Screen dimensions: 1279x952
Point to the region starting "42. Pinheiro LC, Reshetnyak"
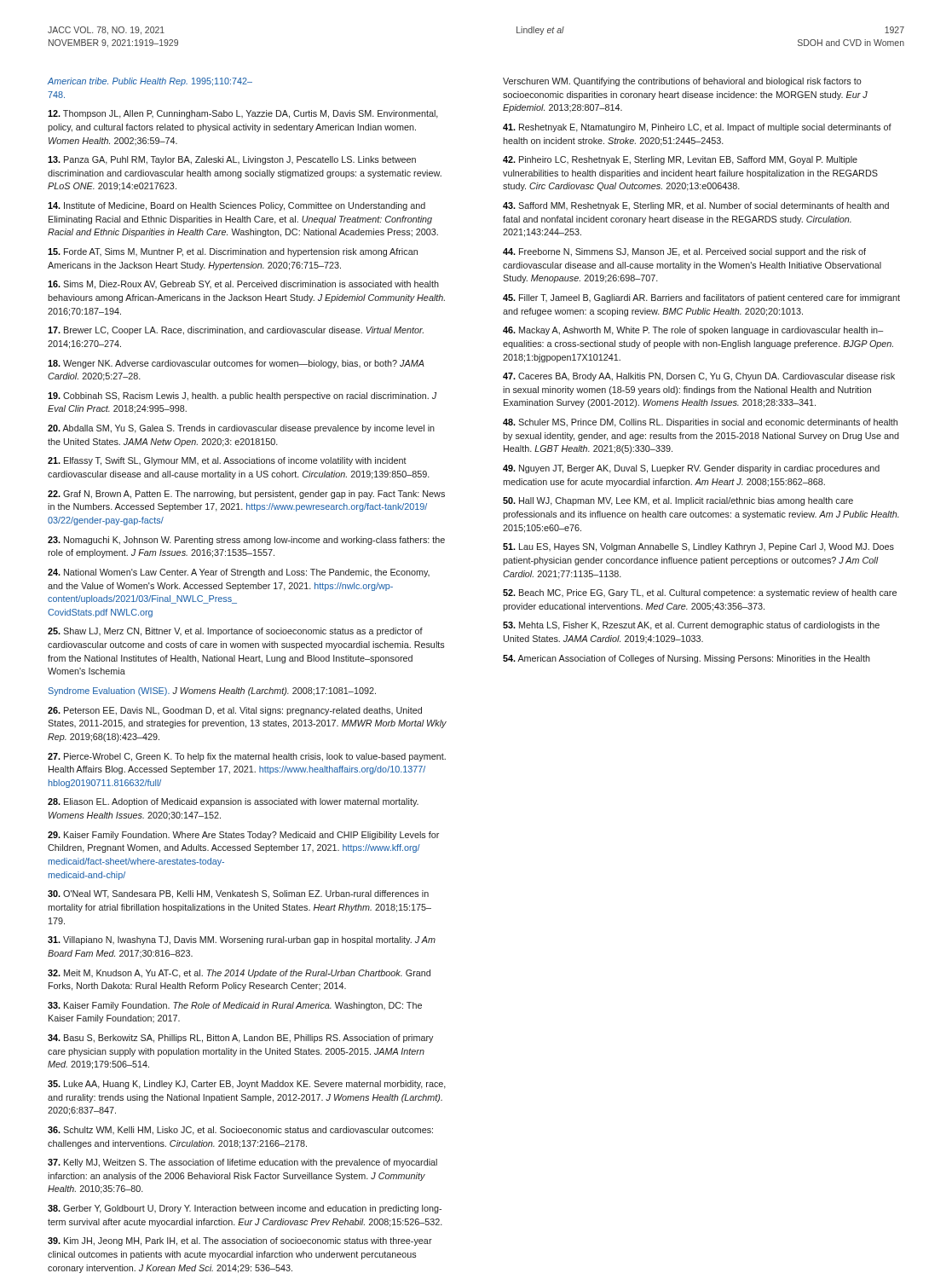point(690,173)
